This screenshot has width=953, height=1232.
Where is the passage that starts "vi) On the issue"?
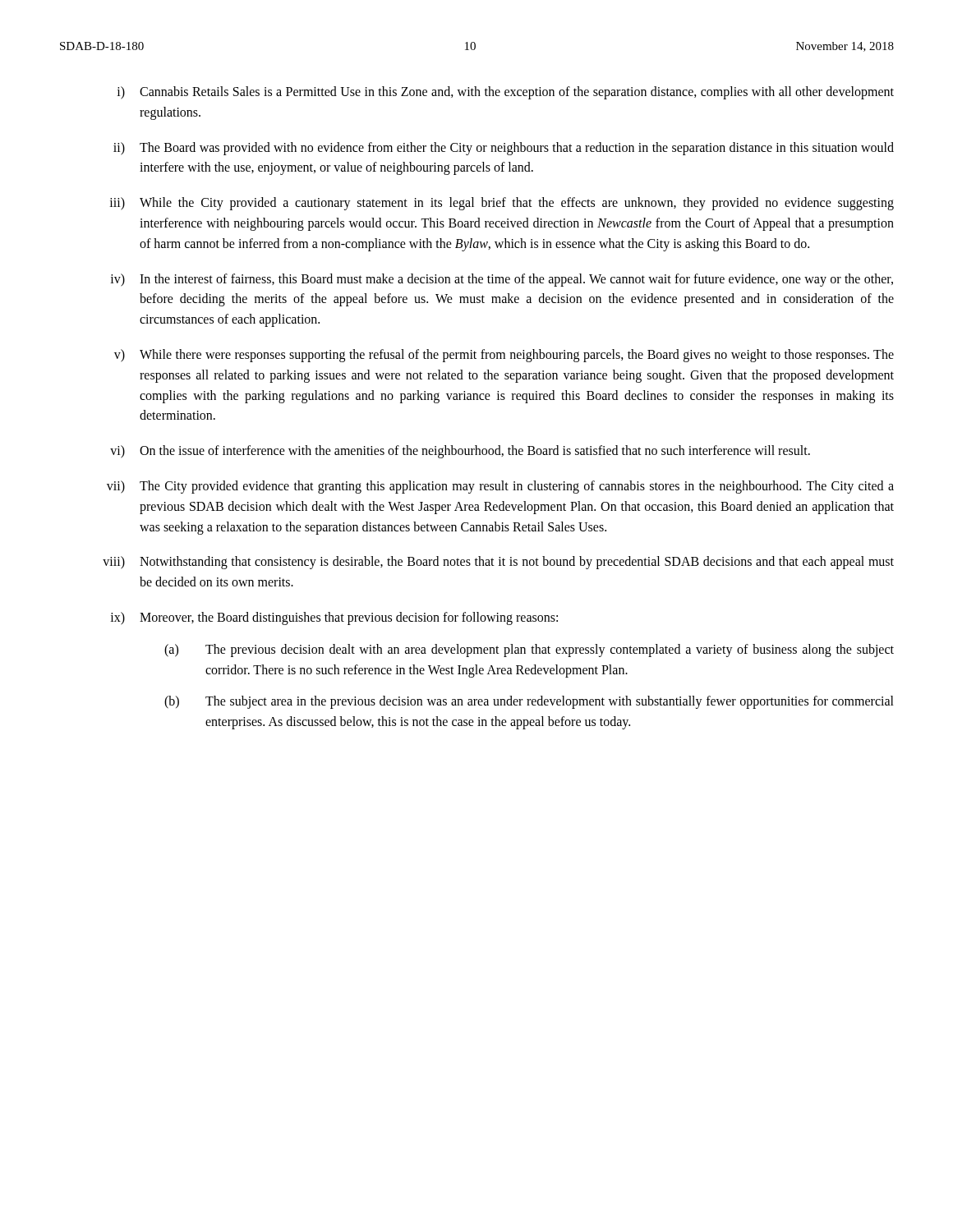[x=476, y=451]
